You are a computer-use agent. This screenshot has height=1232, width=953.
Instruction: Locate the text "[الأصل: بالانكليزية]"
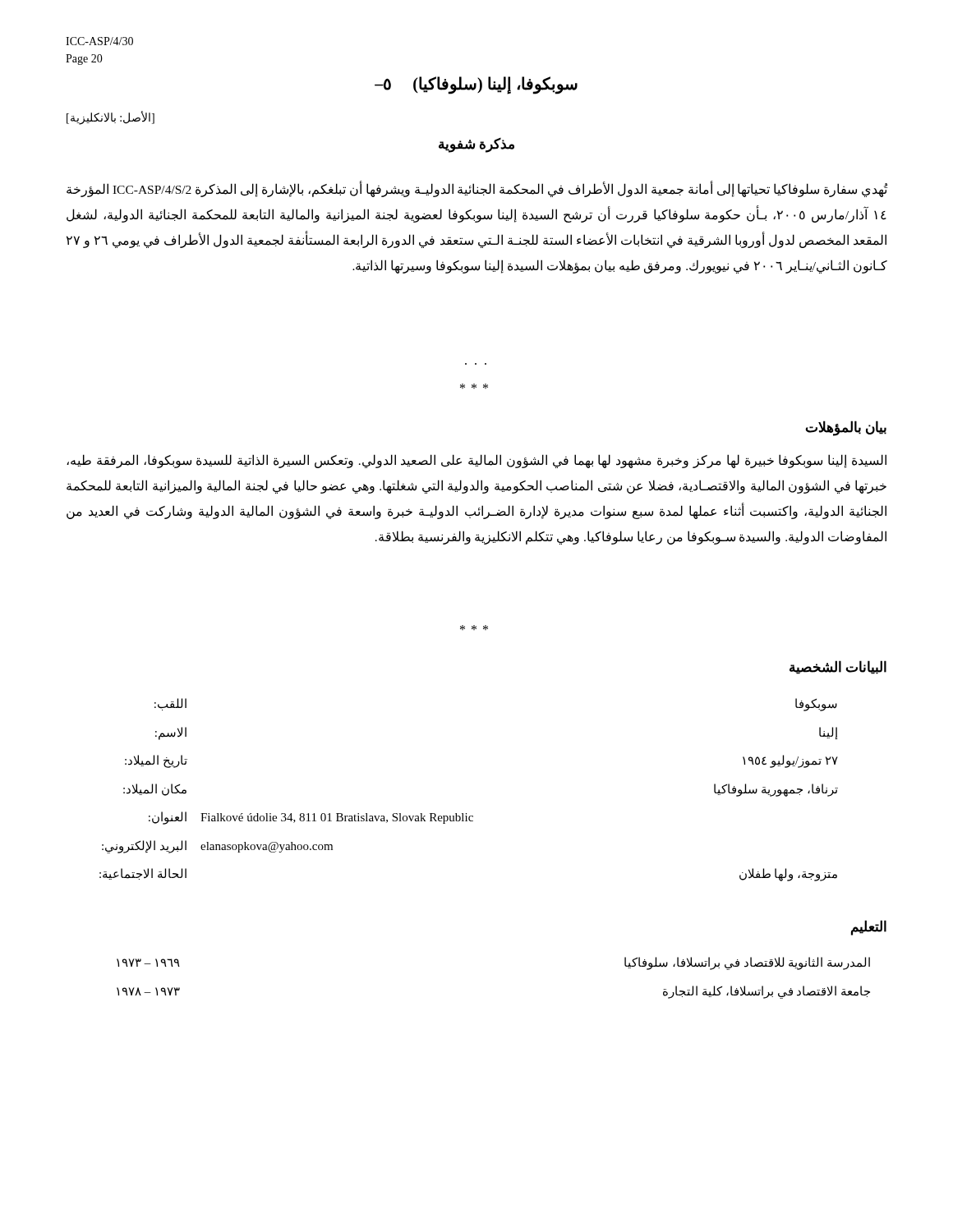pos(110,118)
